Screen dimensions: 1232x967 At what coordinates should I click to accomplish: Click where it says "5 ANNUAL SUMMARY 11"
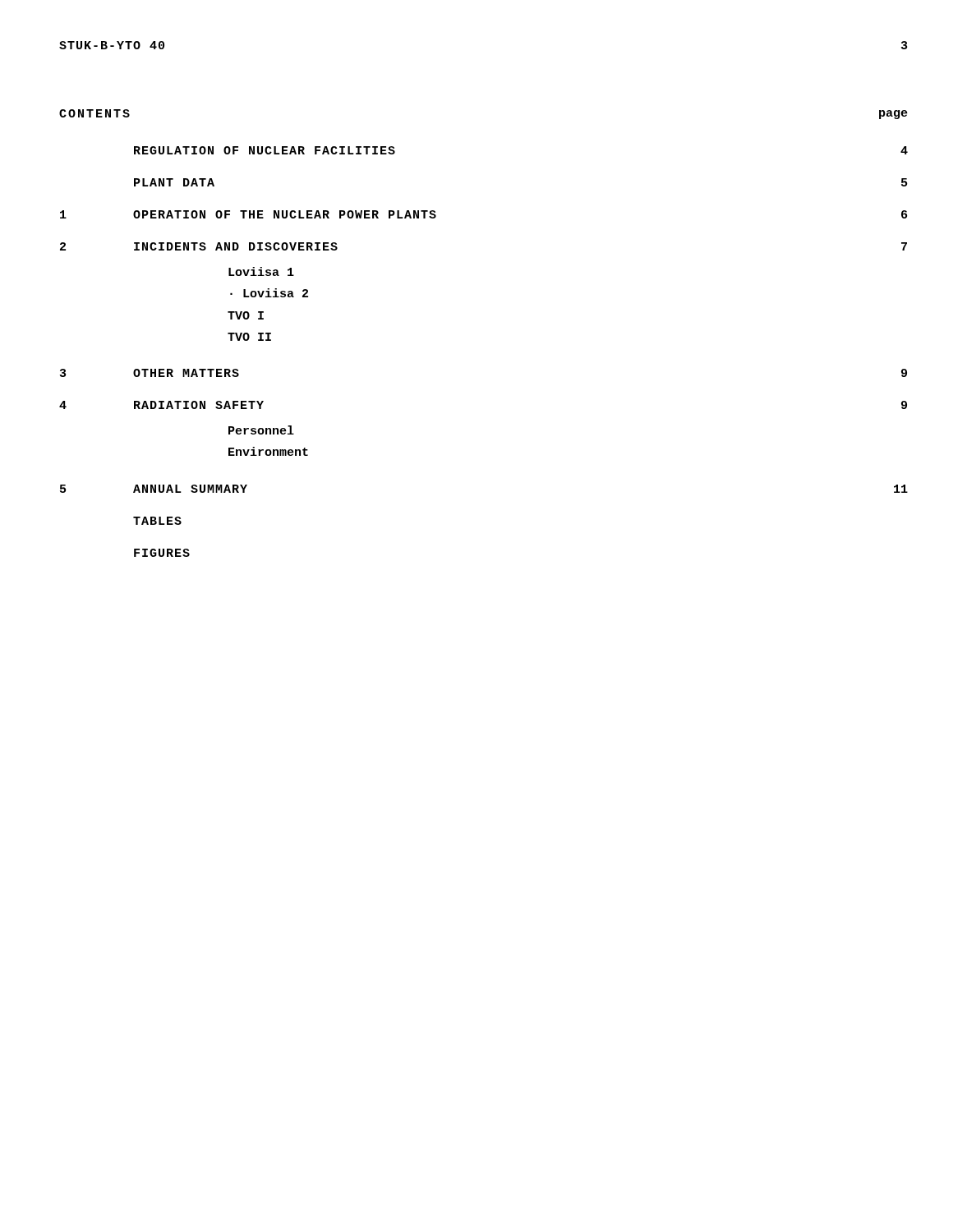[x=63, y=488]
